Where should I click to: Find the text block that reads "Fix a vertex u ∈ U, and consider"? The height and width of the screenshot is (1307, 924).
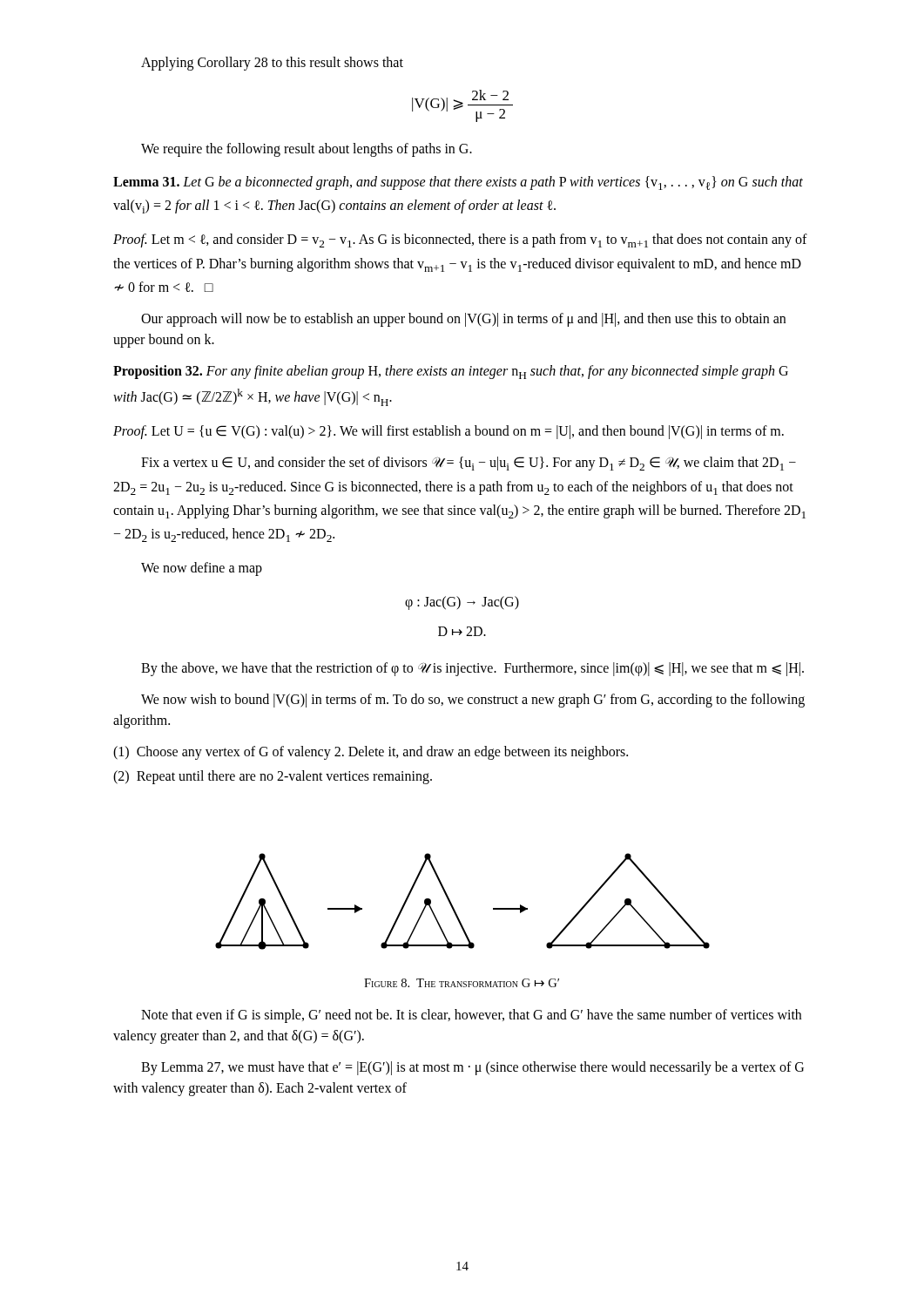460,500
